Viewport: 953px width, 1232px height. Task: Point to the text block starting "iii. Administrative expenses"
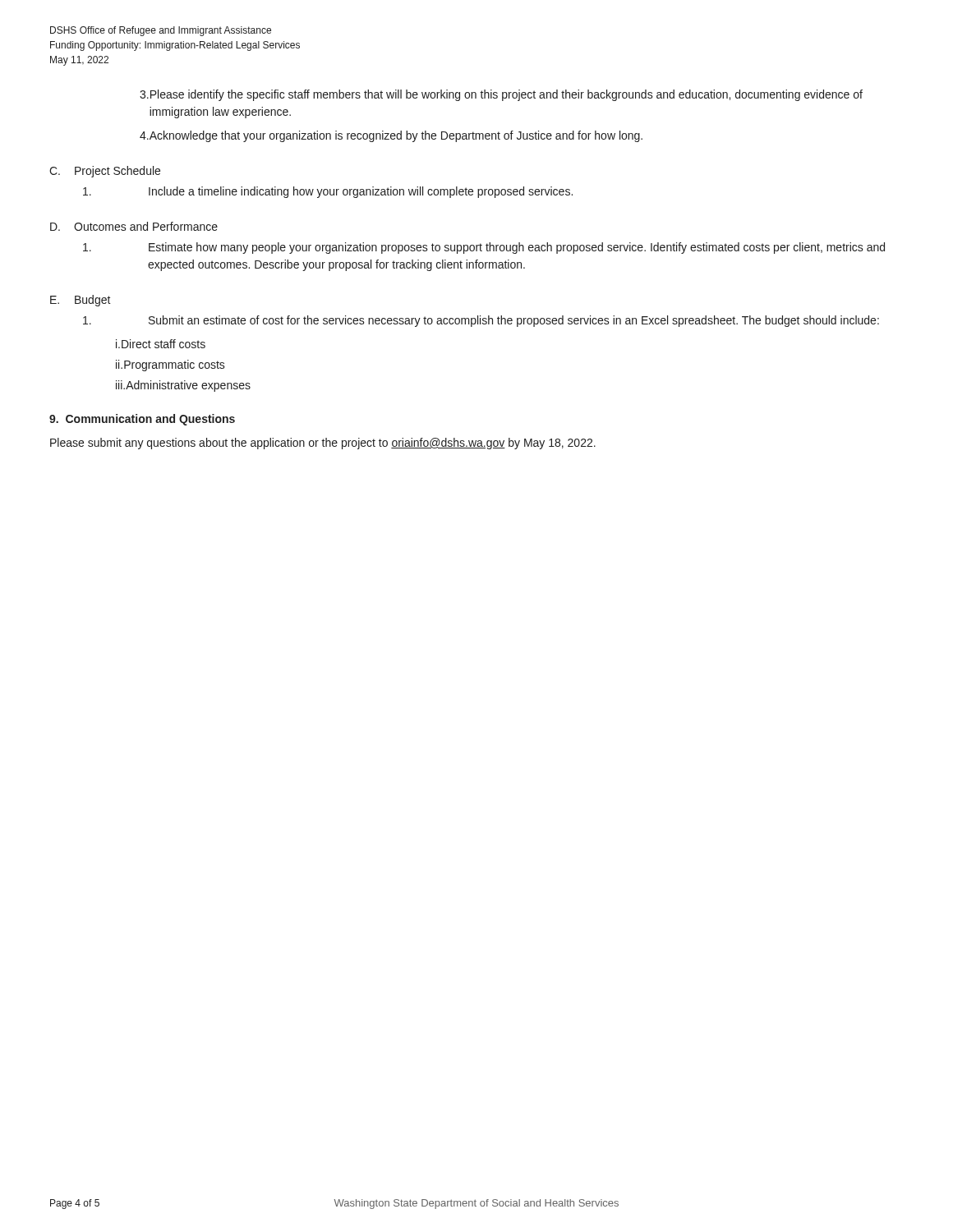click(183, 386)
